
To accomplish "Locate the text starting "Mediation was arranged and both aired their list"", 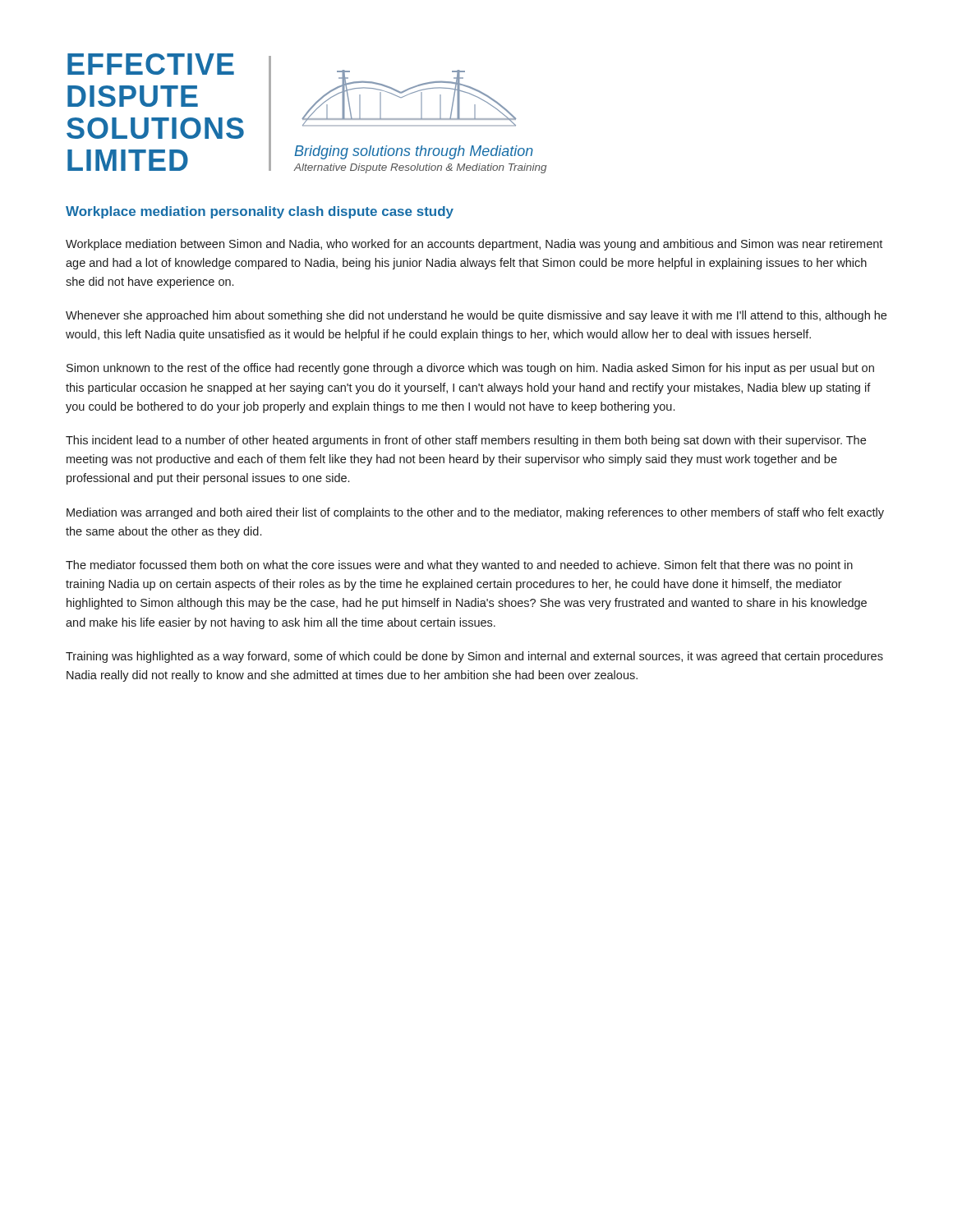I will tap(475, 522).
